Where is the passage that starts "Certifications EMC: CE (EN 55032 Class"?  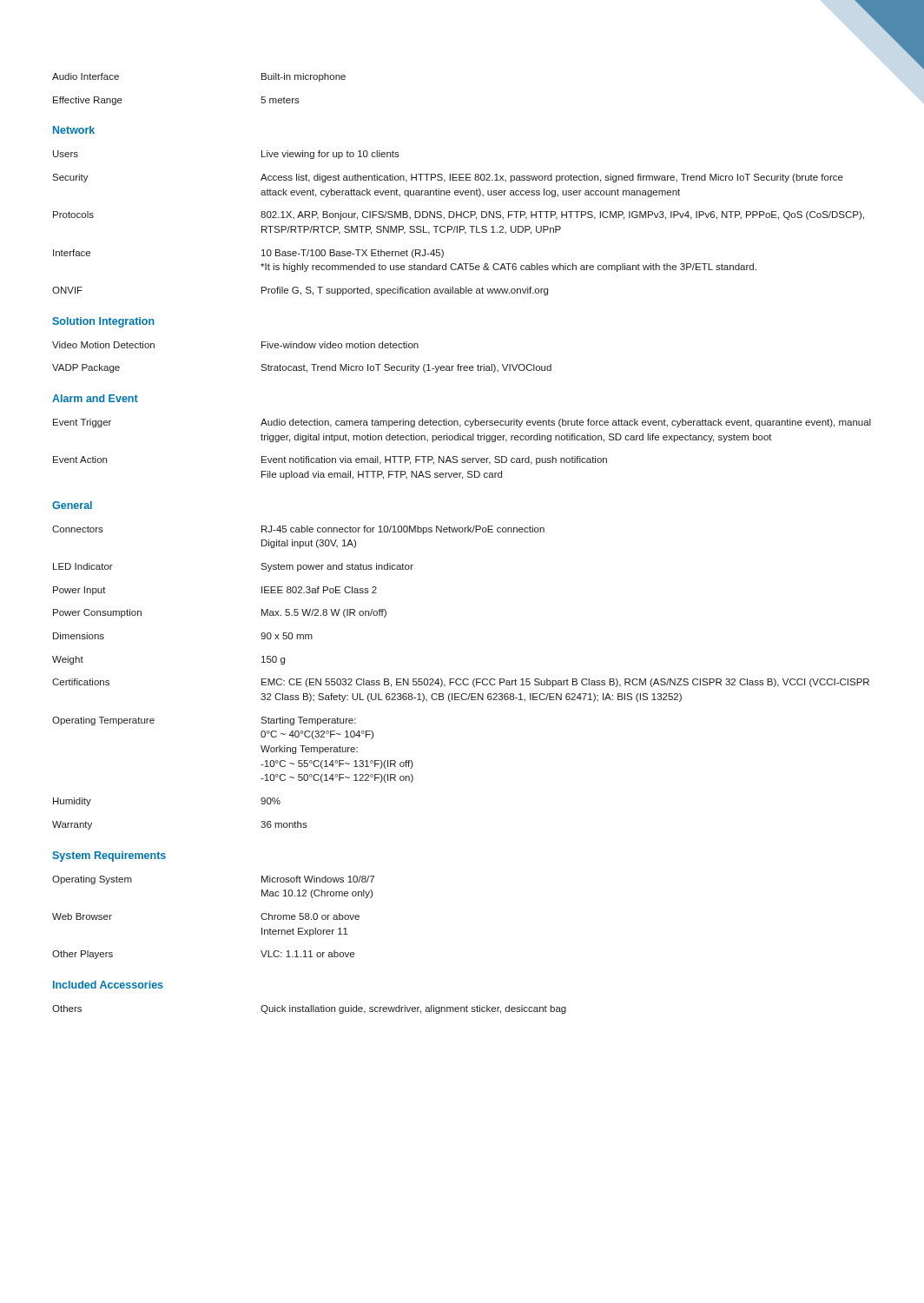pos(462,690)
